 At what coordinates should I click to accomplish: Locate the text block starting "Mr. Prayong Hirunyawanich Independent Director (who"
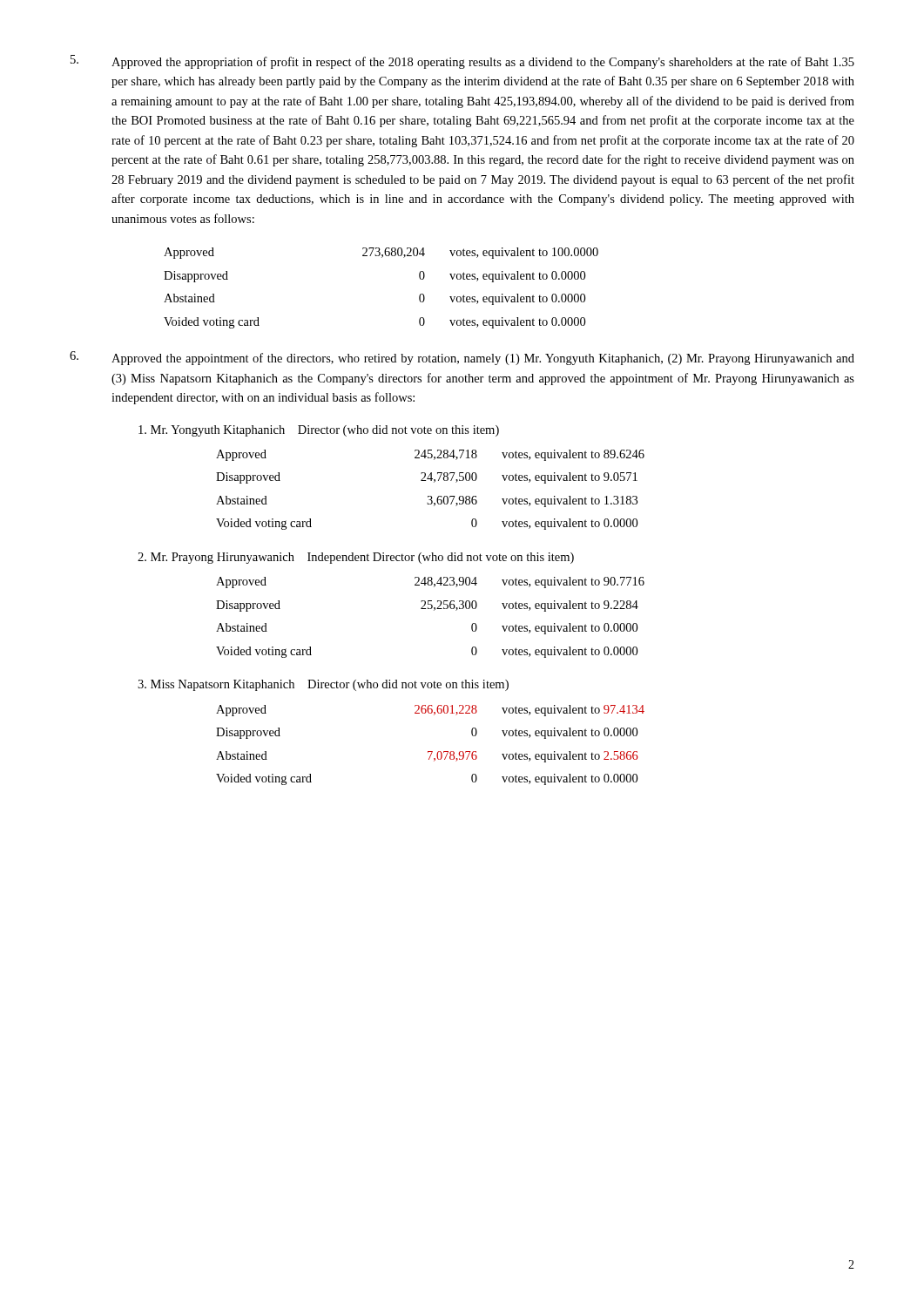pyautogui.click(x=356, y=557)
